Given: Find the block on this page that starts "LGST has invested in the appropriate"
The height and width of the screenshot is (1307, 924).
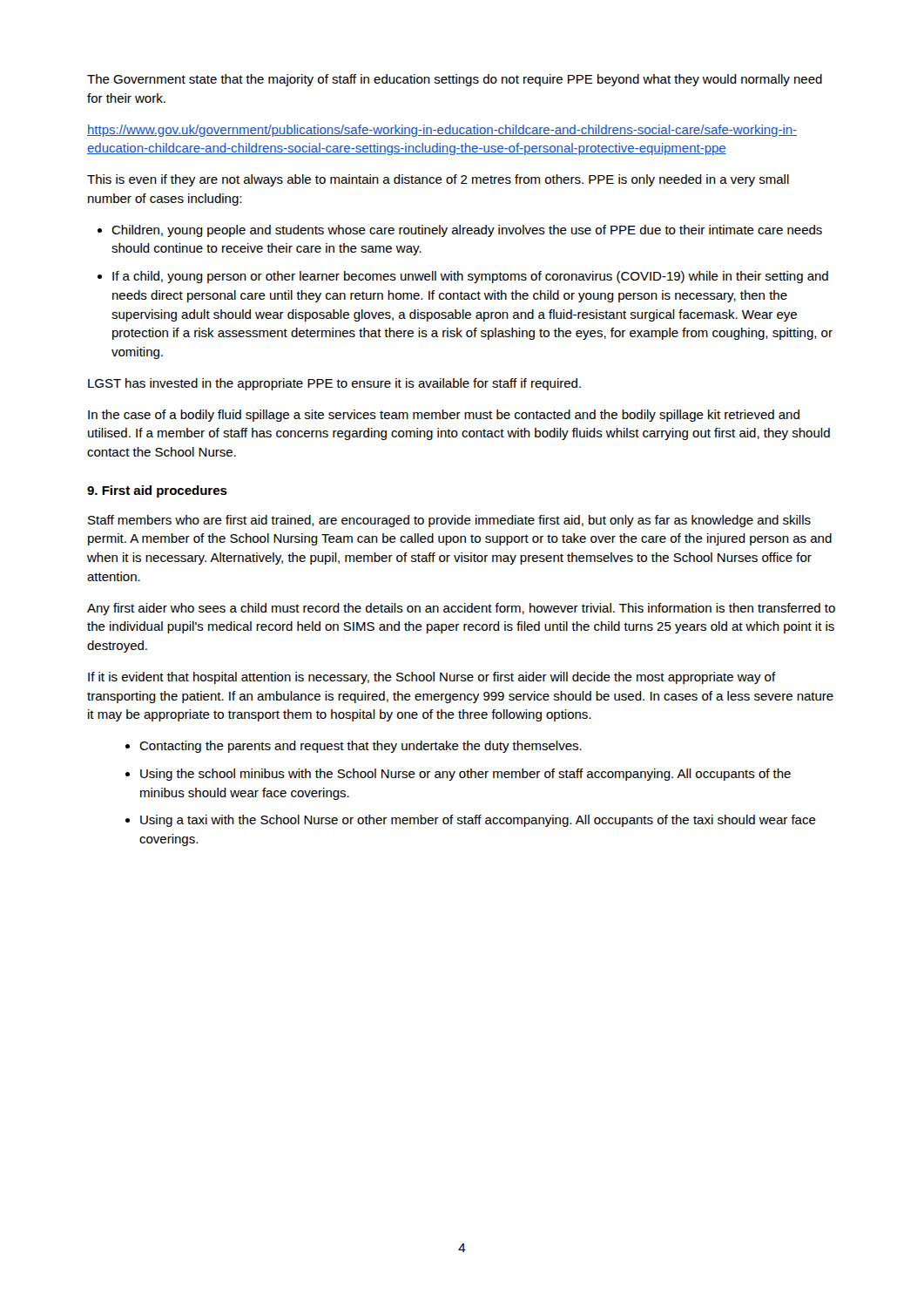Looking at the screenshot, I should point(334,383).
